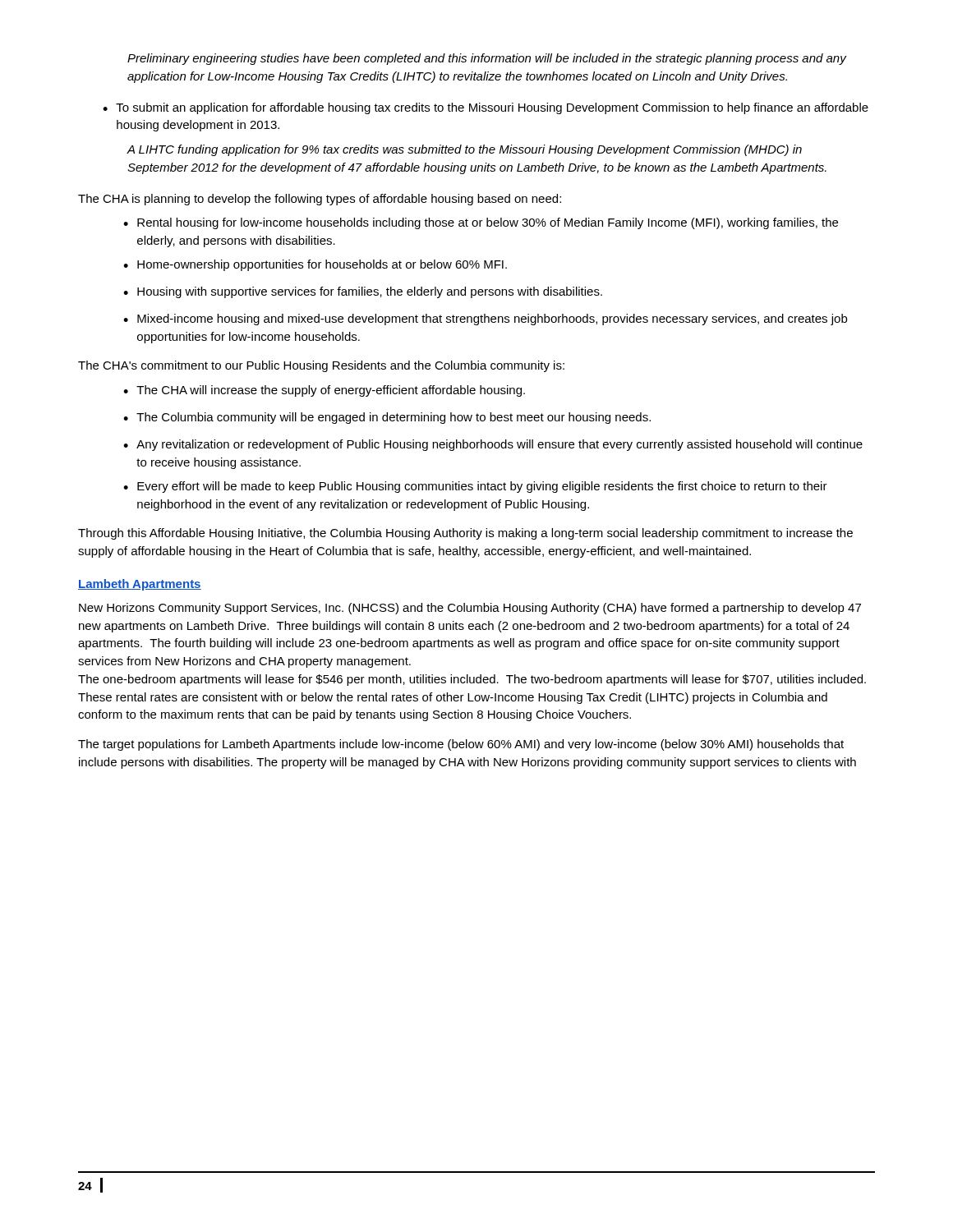Point to the block beginning "• Mixed-income housing and mixed-use development that strengthens"
Viewport: 953px width, 1232px height.
click(499, 327)
